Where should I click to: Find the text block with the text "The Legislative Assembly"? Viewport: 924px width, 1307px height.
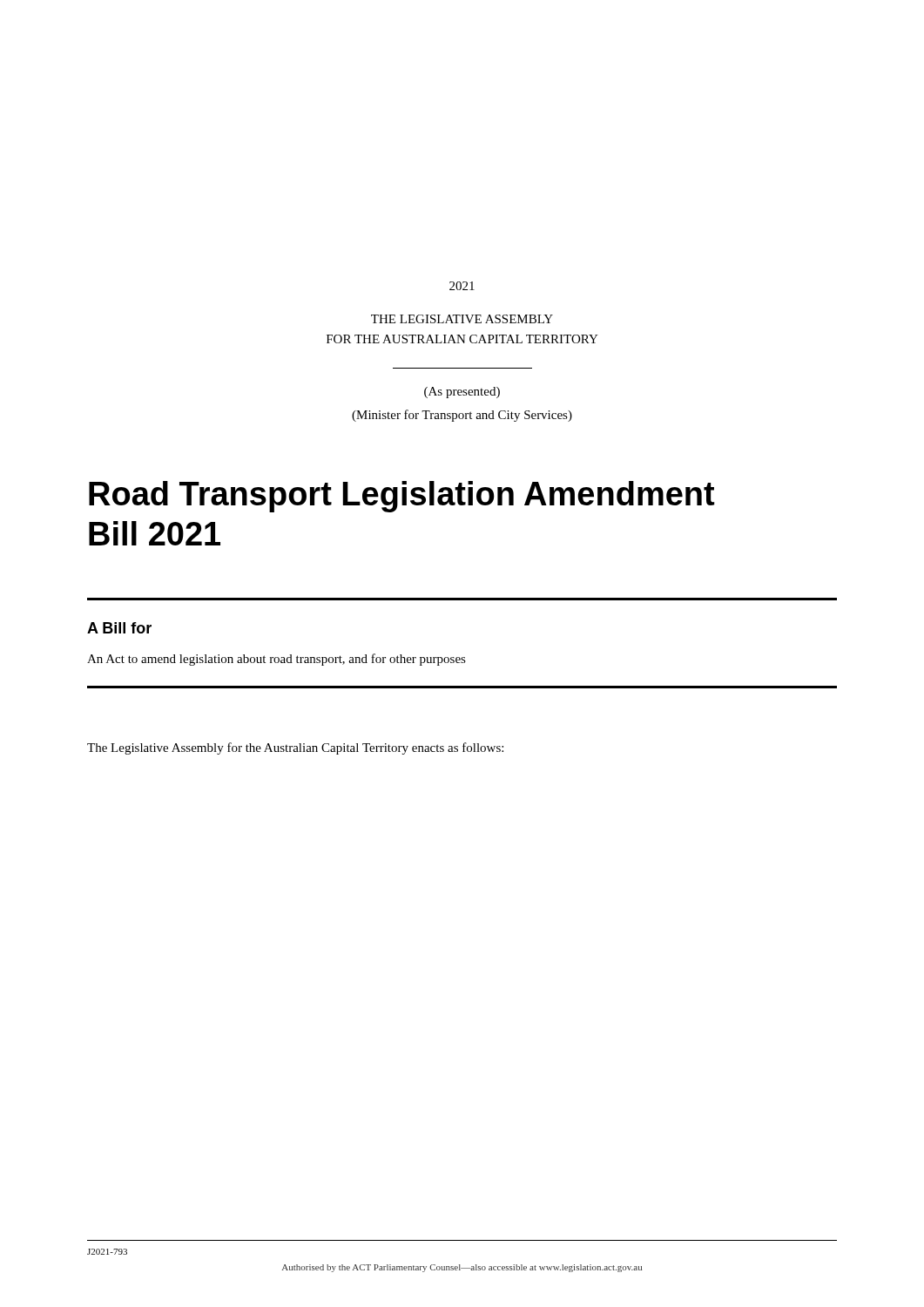296,748
